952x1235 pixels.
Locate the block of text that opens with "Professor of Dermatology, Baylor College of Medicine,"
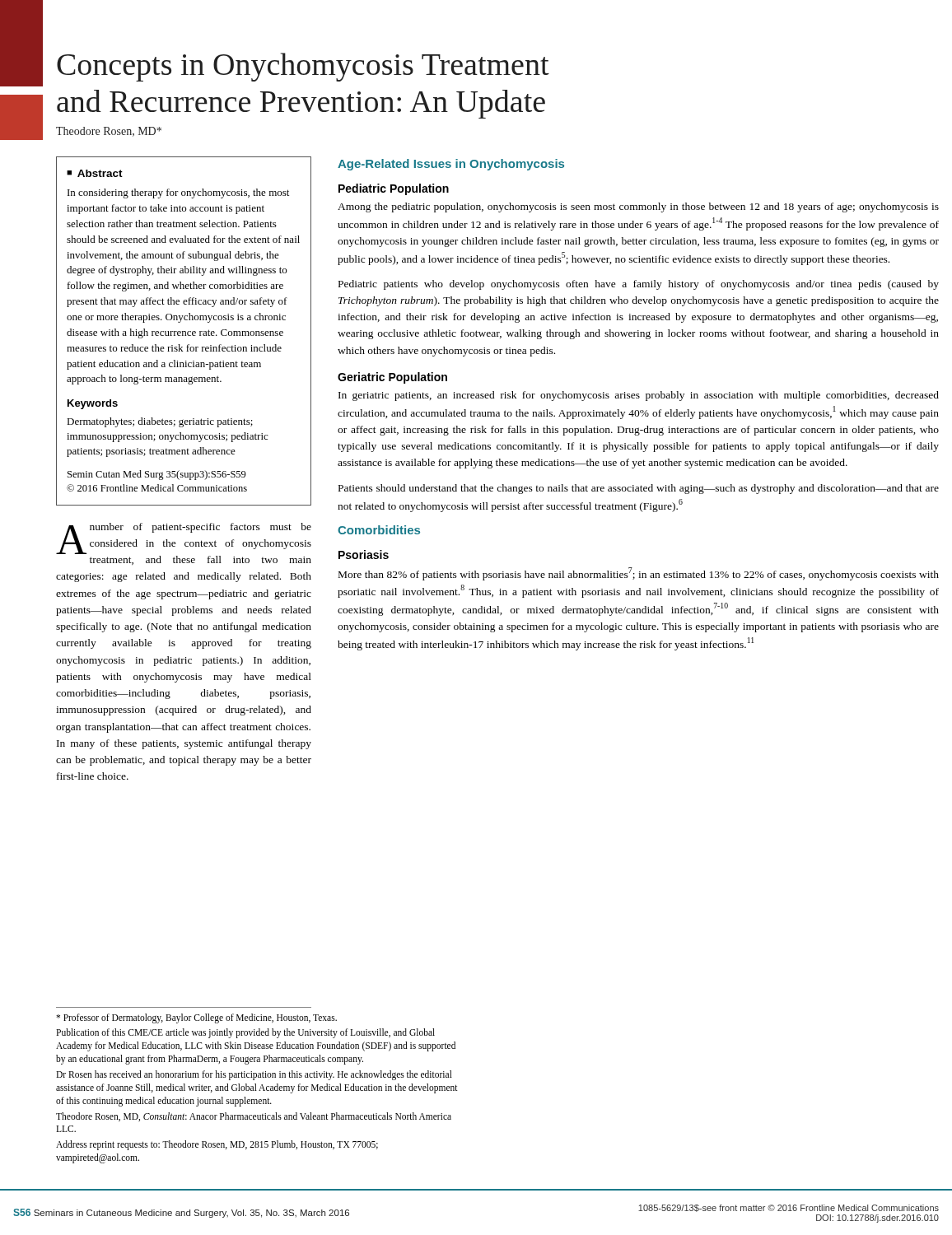[x=197, y=1017]
